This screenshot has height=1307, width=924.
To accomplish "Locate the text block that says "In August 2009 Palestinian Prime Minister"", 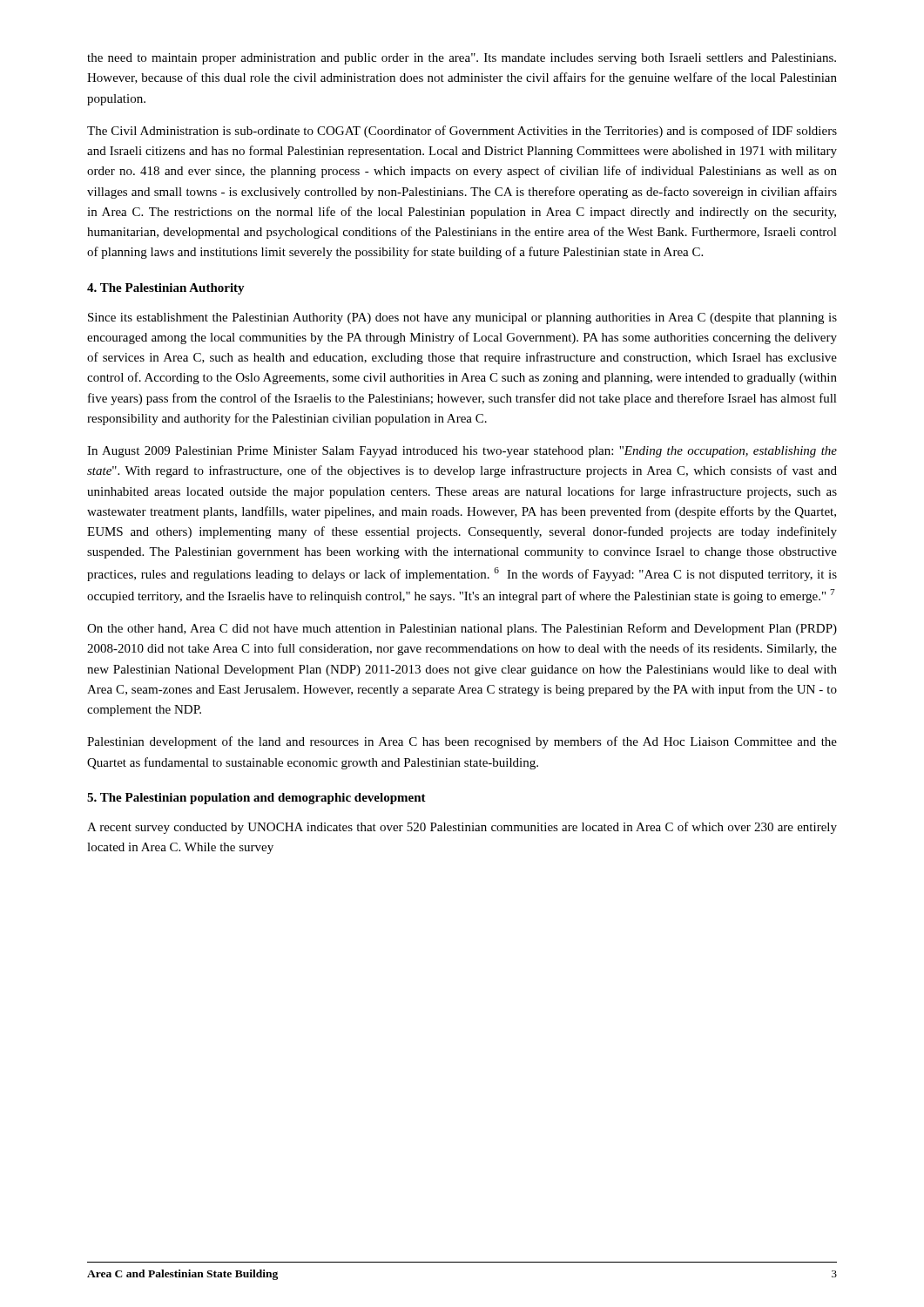I will point(462,523).
